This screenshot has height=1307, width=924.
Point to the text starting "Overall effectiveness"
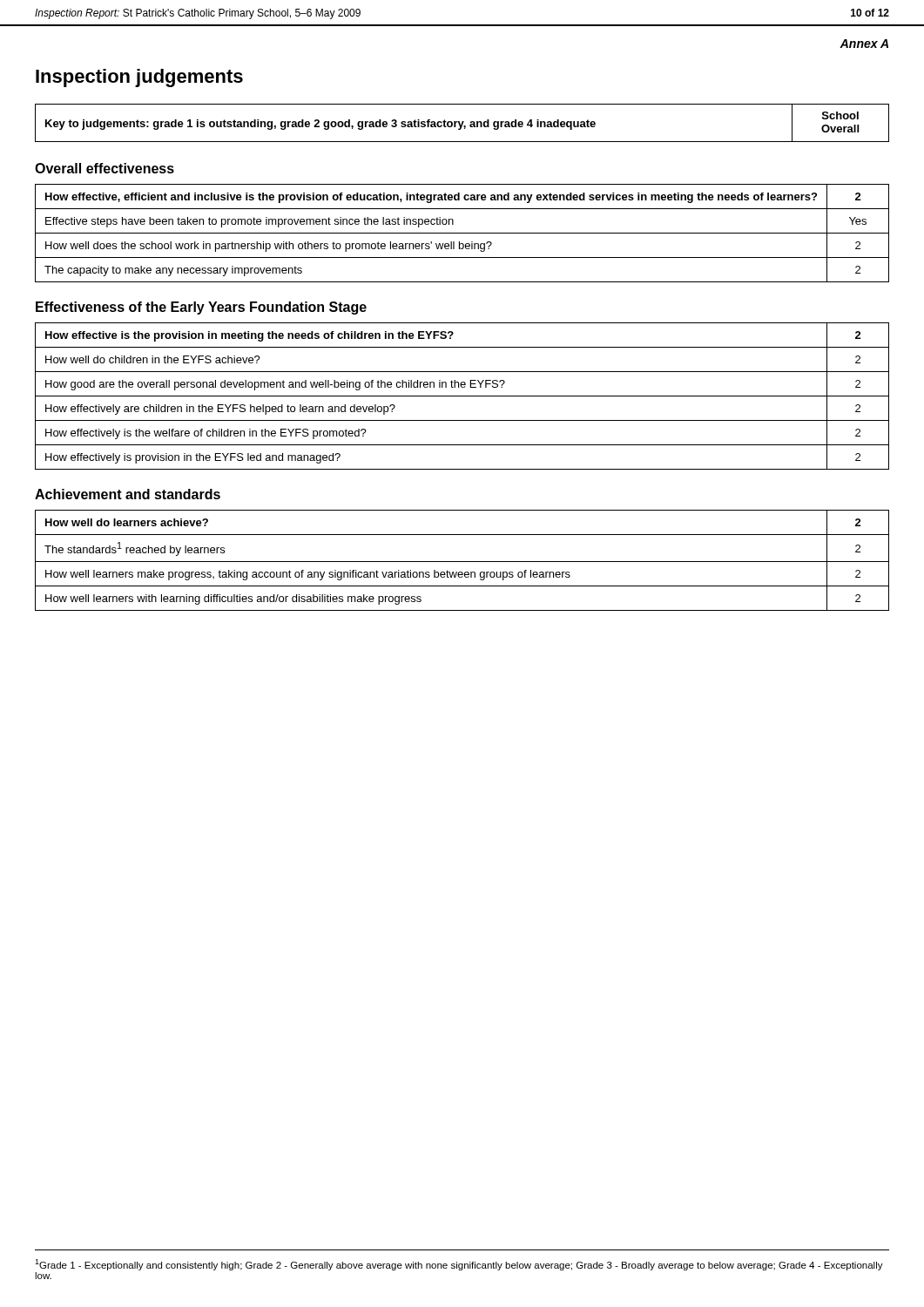pyautogui.click(x=105, y=169)
